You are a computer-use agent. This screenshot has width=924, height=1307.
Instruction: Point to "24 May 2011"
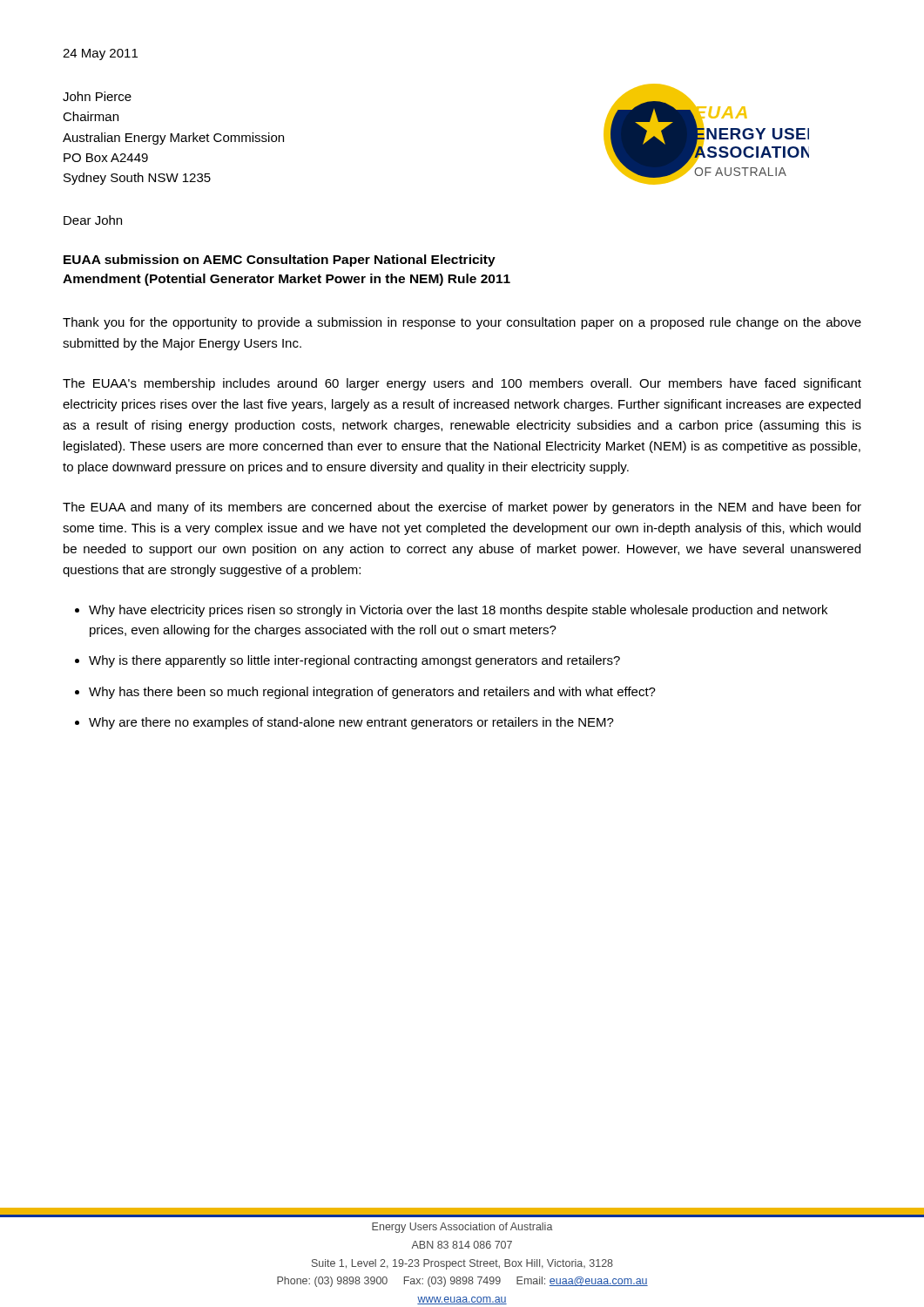pos(100,53)
